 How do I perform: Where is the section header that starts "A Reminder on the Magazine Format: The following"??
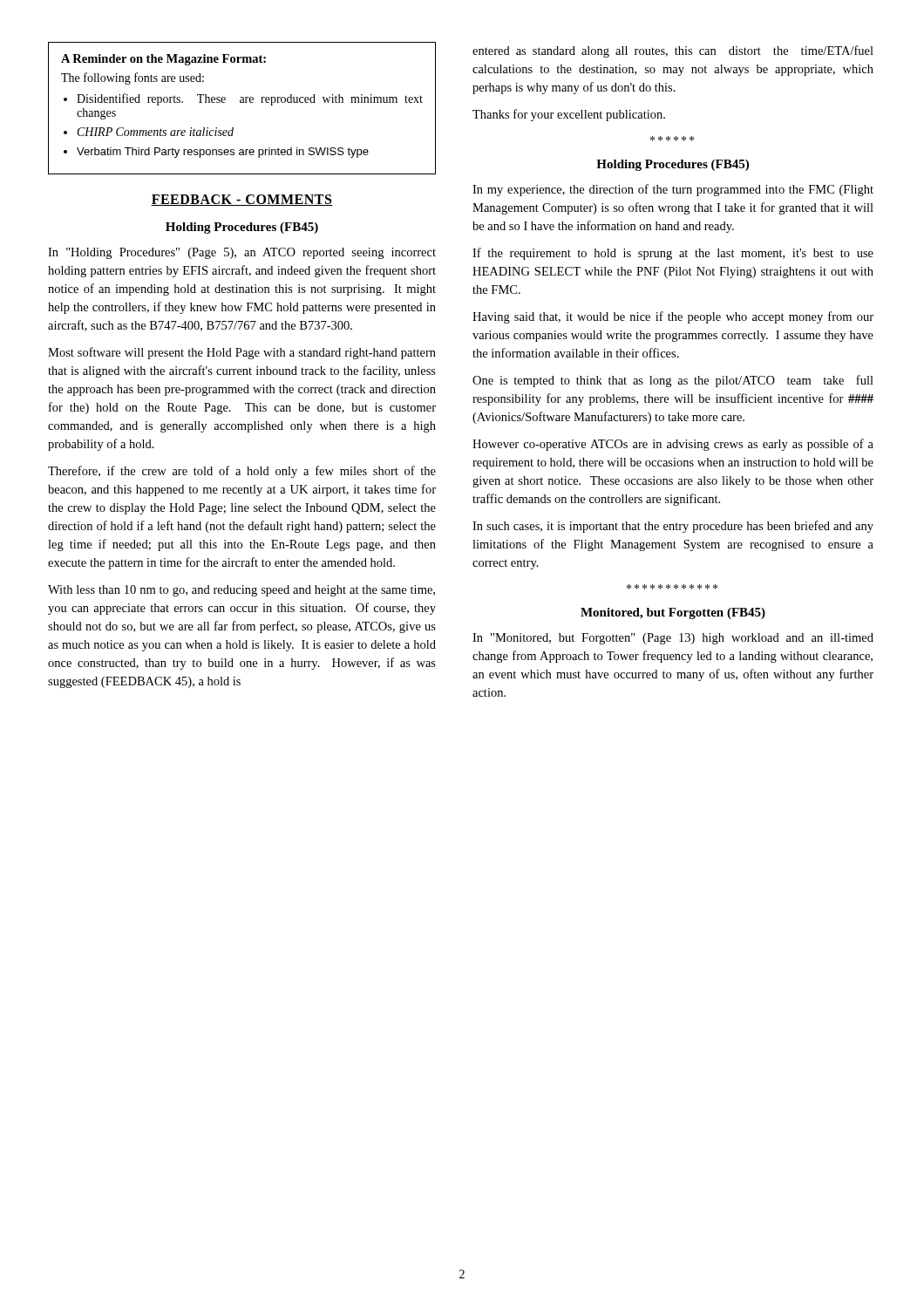pyautogui.click(x=242, y=105)
